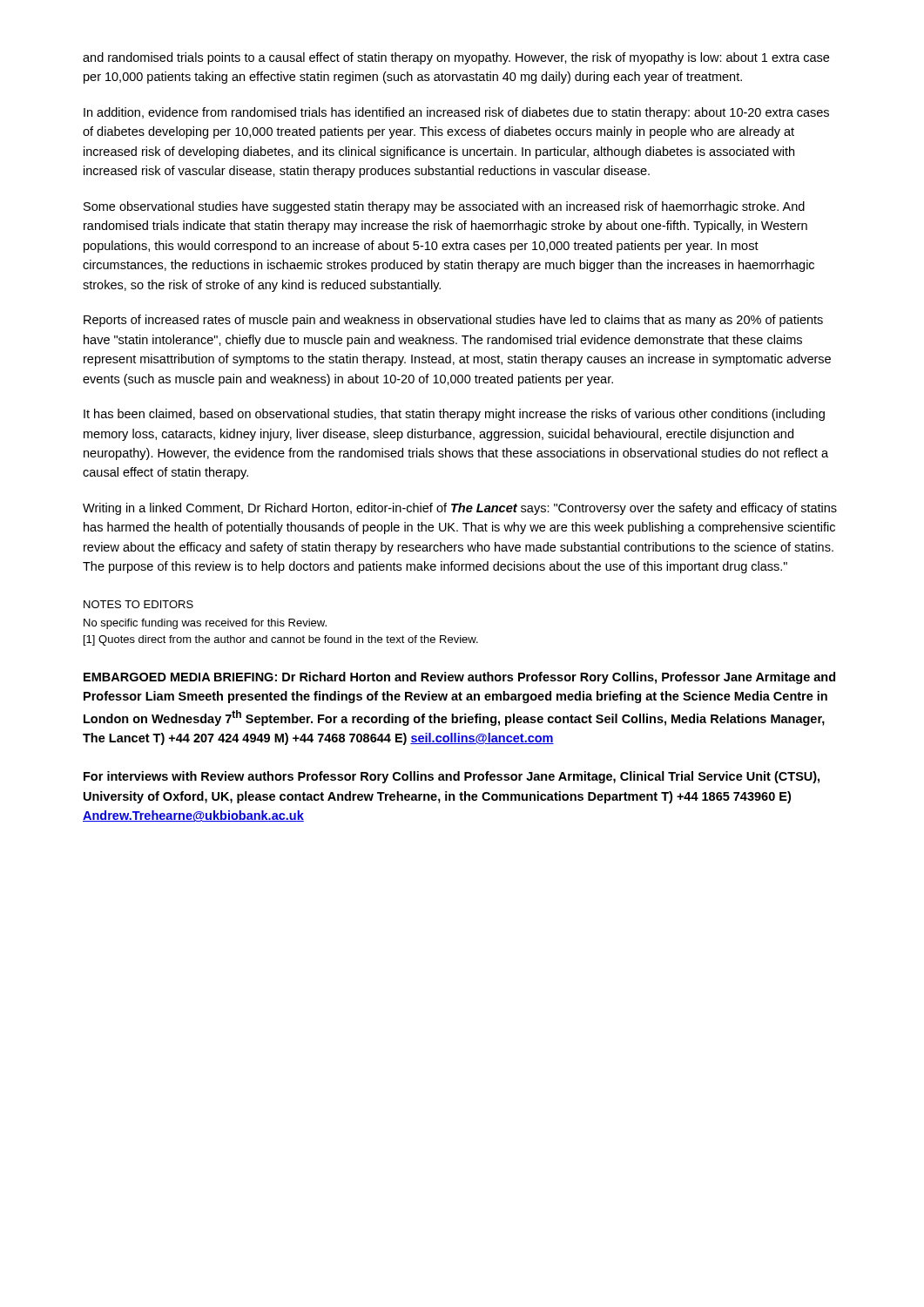Point to the block beginning "For interviews with Review"

pos(452,796)
